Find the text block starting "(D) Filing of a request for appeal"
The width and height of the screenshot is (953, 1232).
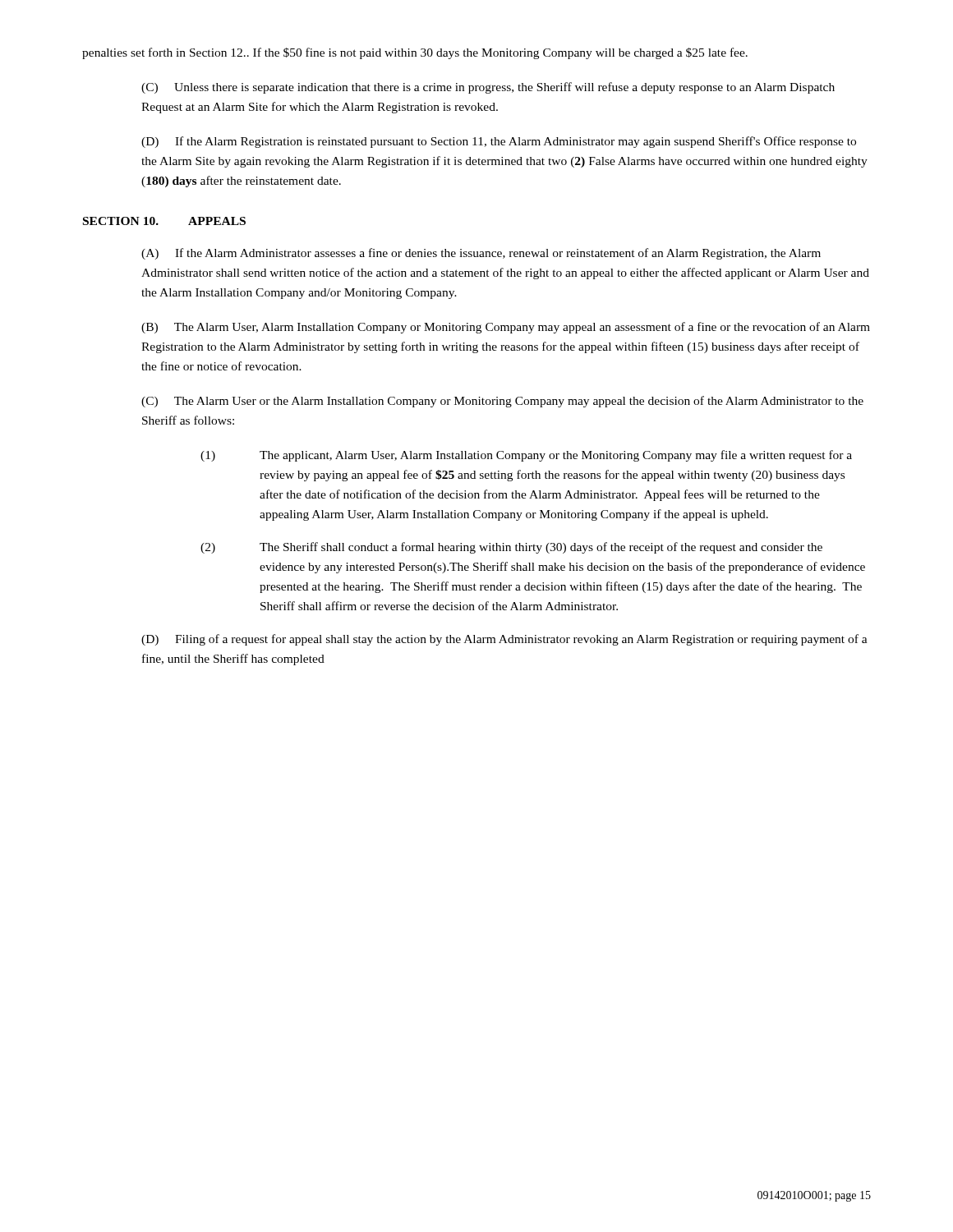[504, 649]
